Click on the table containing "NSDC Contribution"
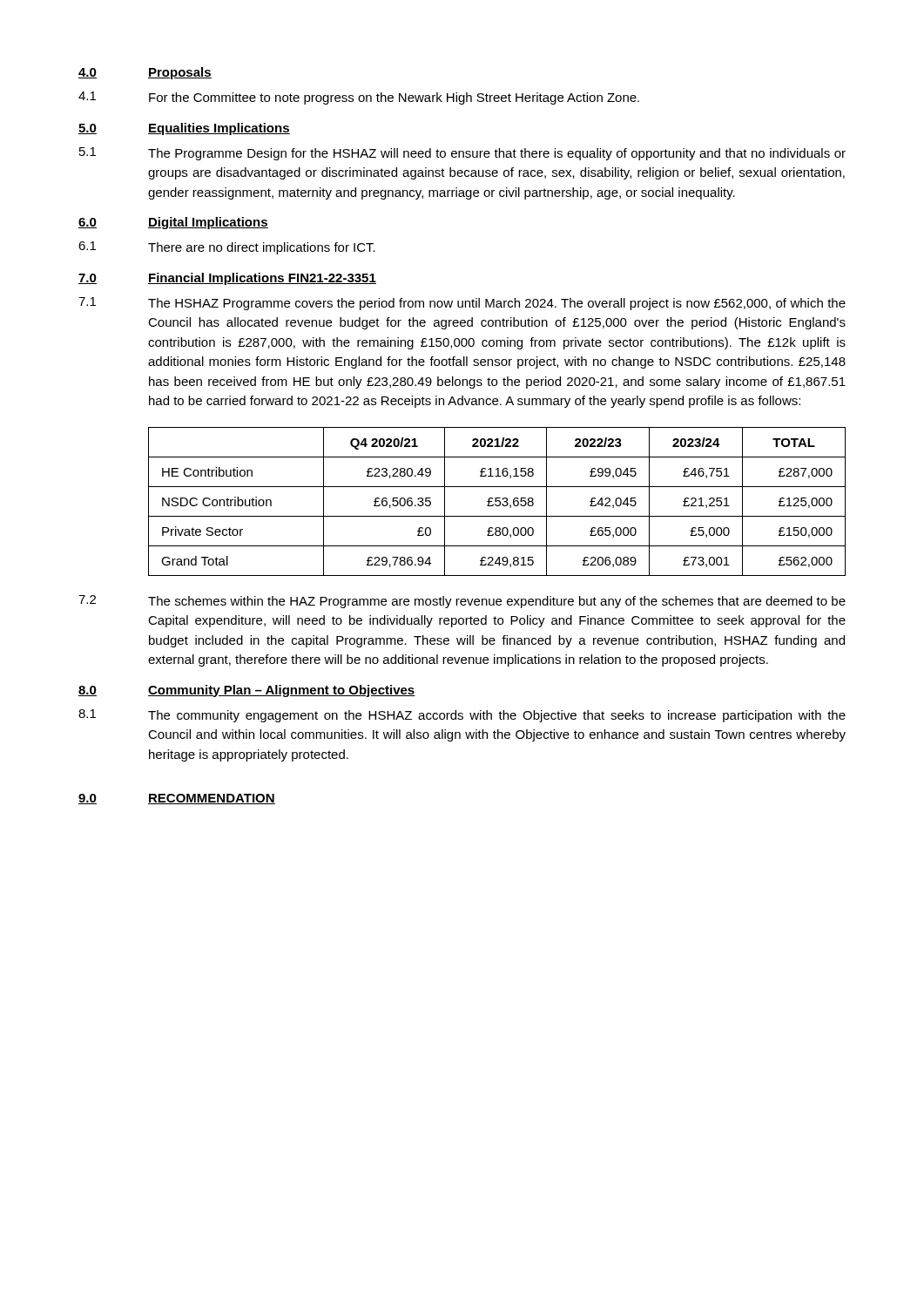Viewport: 924px width, 1307px height. (497, 501)
